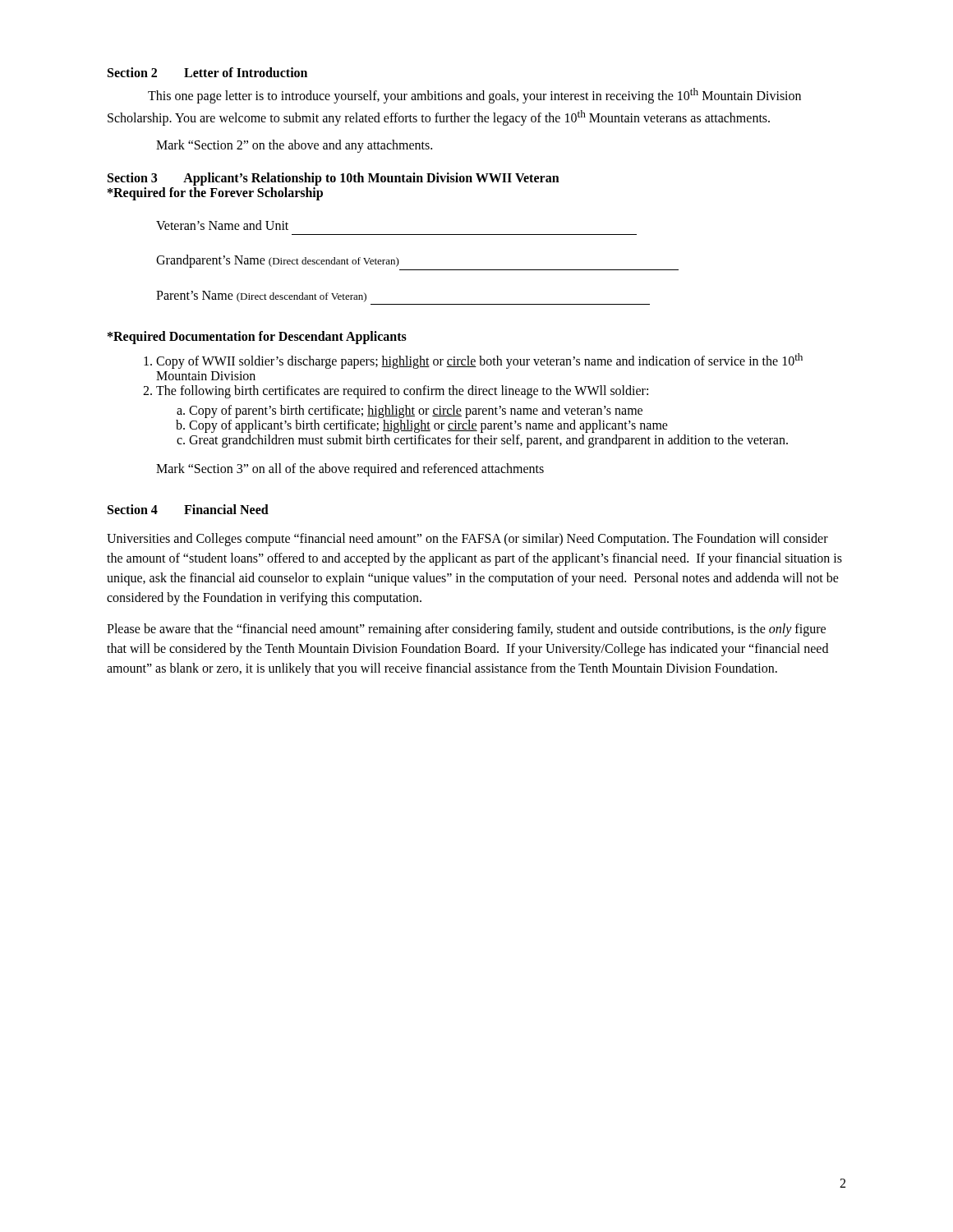Navigate to the text starting "Veteran’s Name and Unit"
This screenshot has width=953, height=1232.
click(396, 225)
